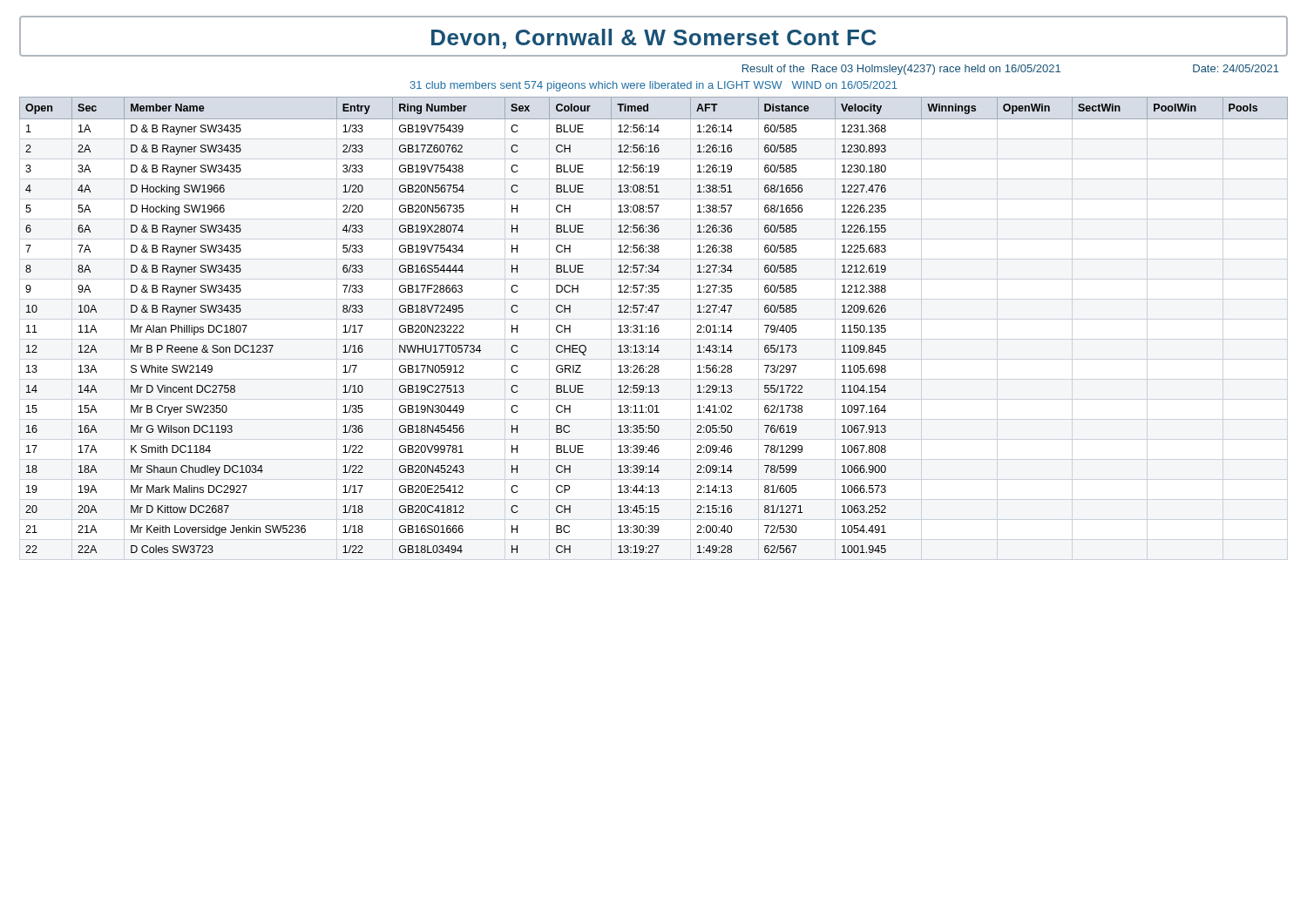This screenshot has height=924, width=1307.
Task: Locate the title that opens with "Devon, Cornwall &"
Action: (x=654, y=37)
